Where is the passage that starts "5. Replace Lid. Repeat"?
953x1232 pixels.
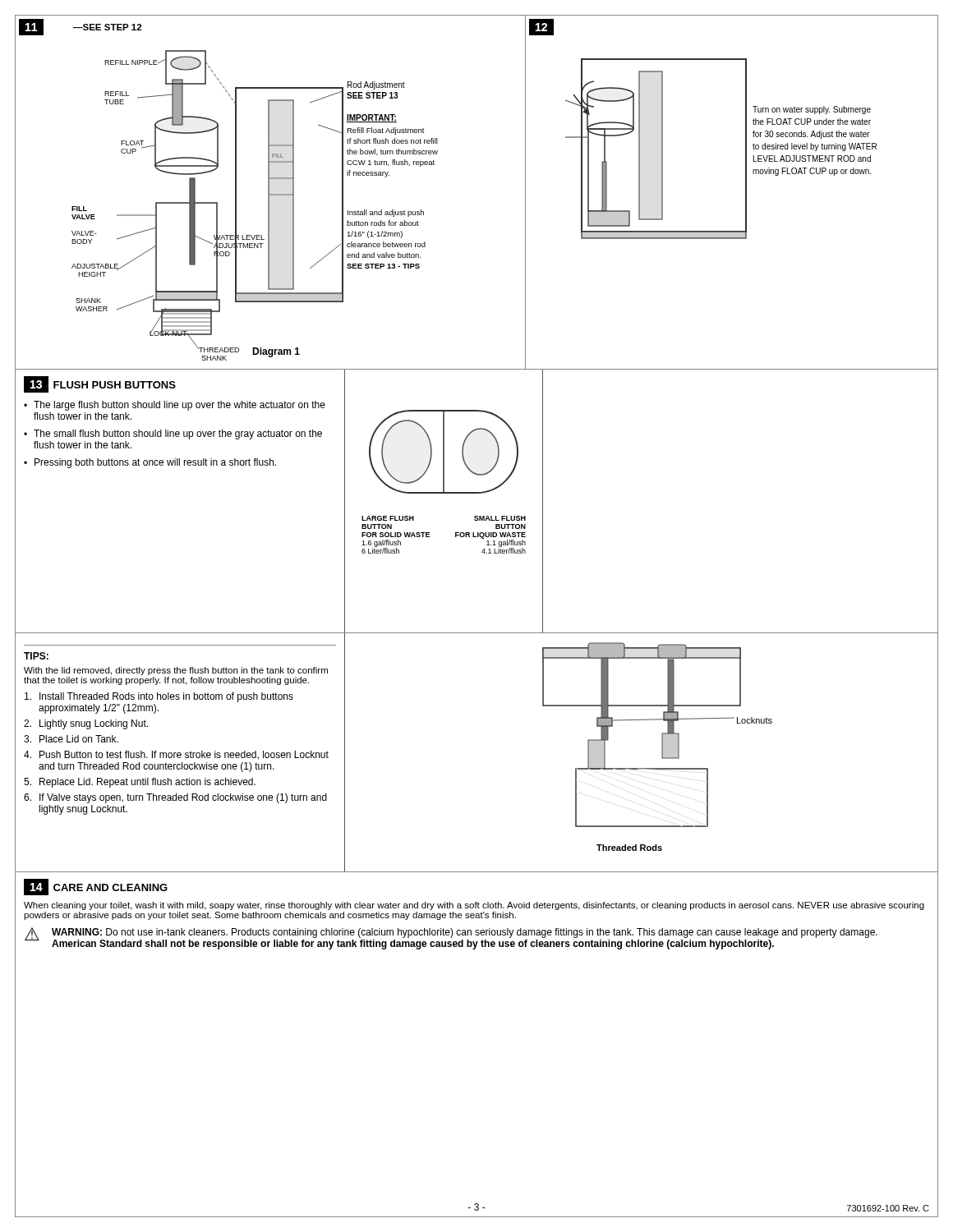(140, 782)
